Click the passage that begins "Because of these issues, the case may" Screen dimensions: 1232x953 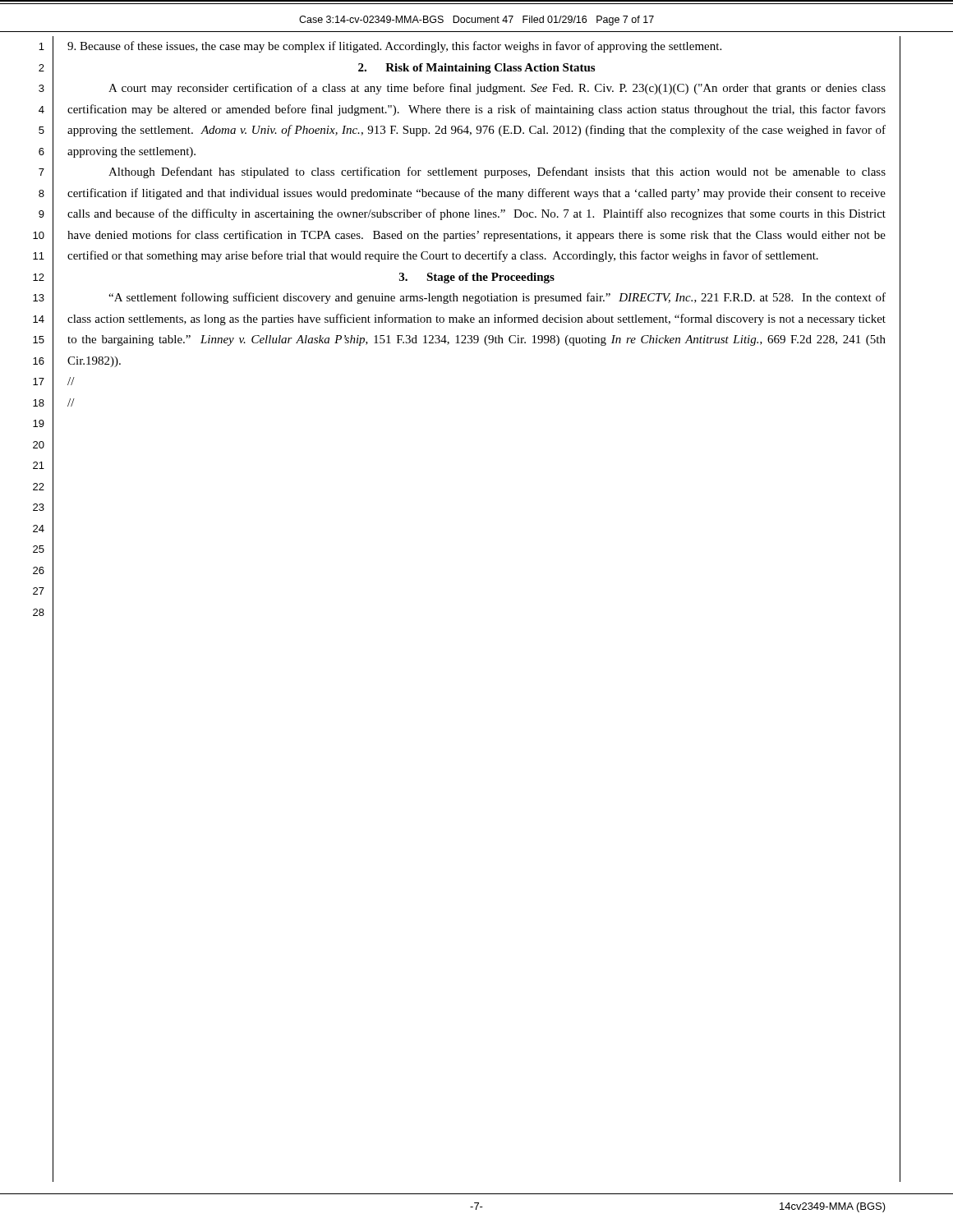(395, 46)
